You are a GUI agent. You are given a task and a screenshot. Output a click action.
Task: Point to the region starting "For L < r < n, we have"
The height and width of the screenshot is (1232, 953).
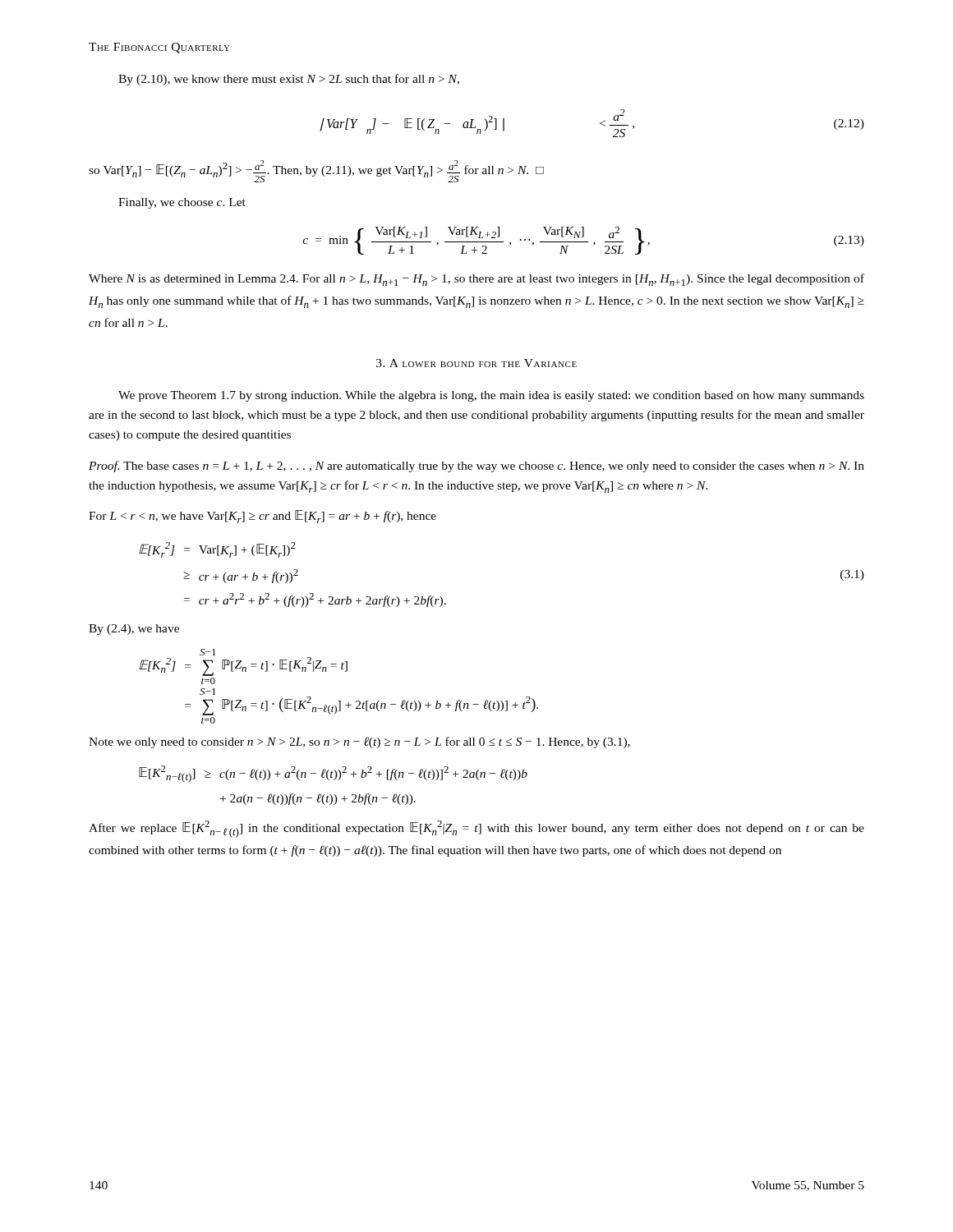[x=262, y=517]
